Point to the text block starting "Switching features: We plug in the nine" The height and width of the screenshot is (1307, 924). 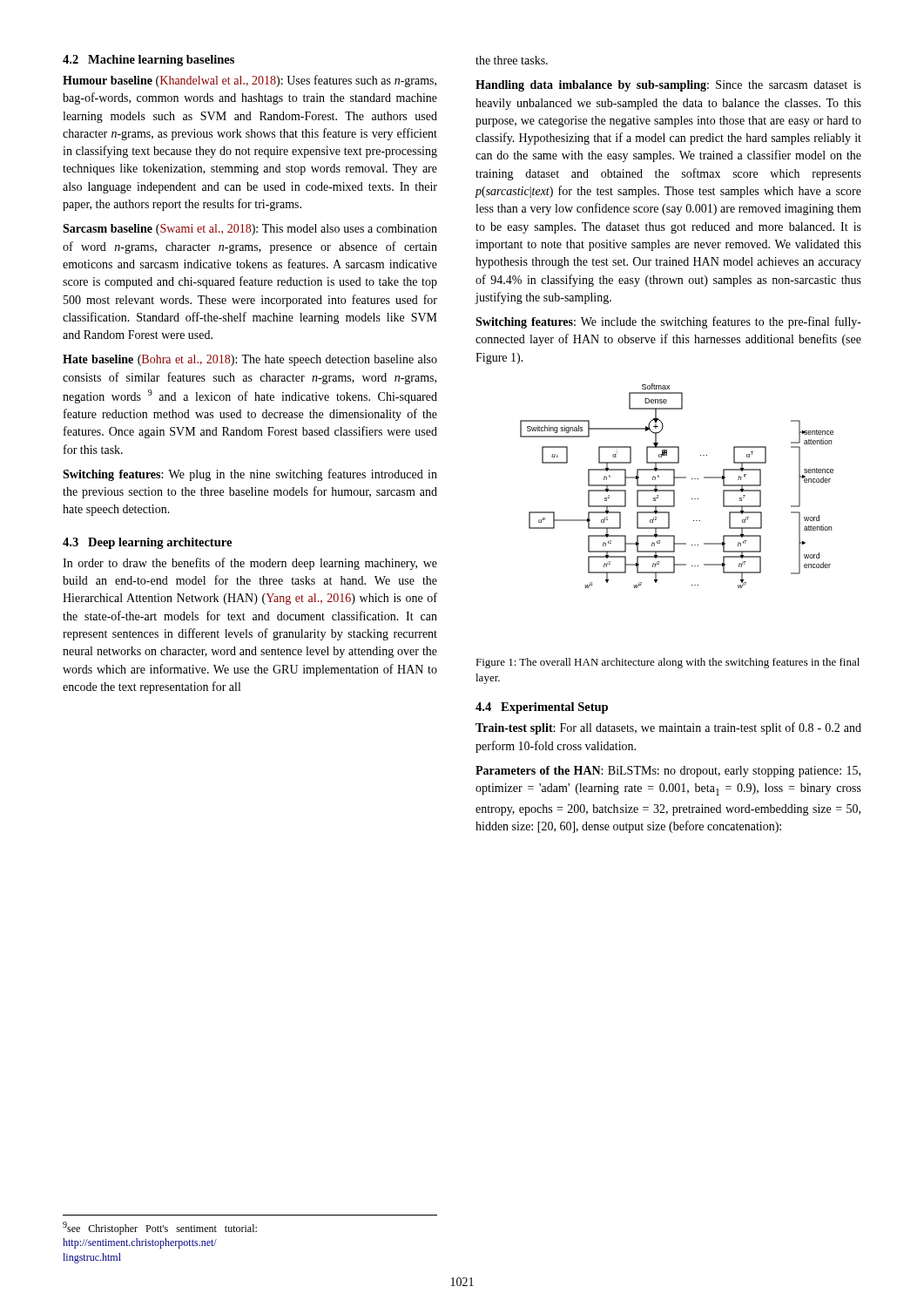click(x=250, y=492)
